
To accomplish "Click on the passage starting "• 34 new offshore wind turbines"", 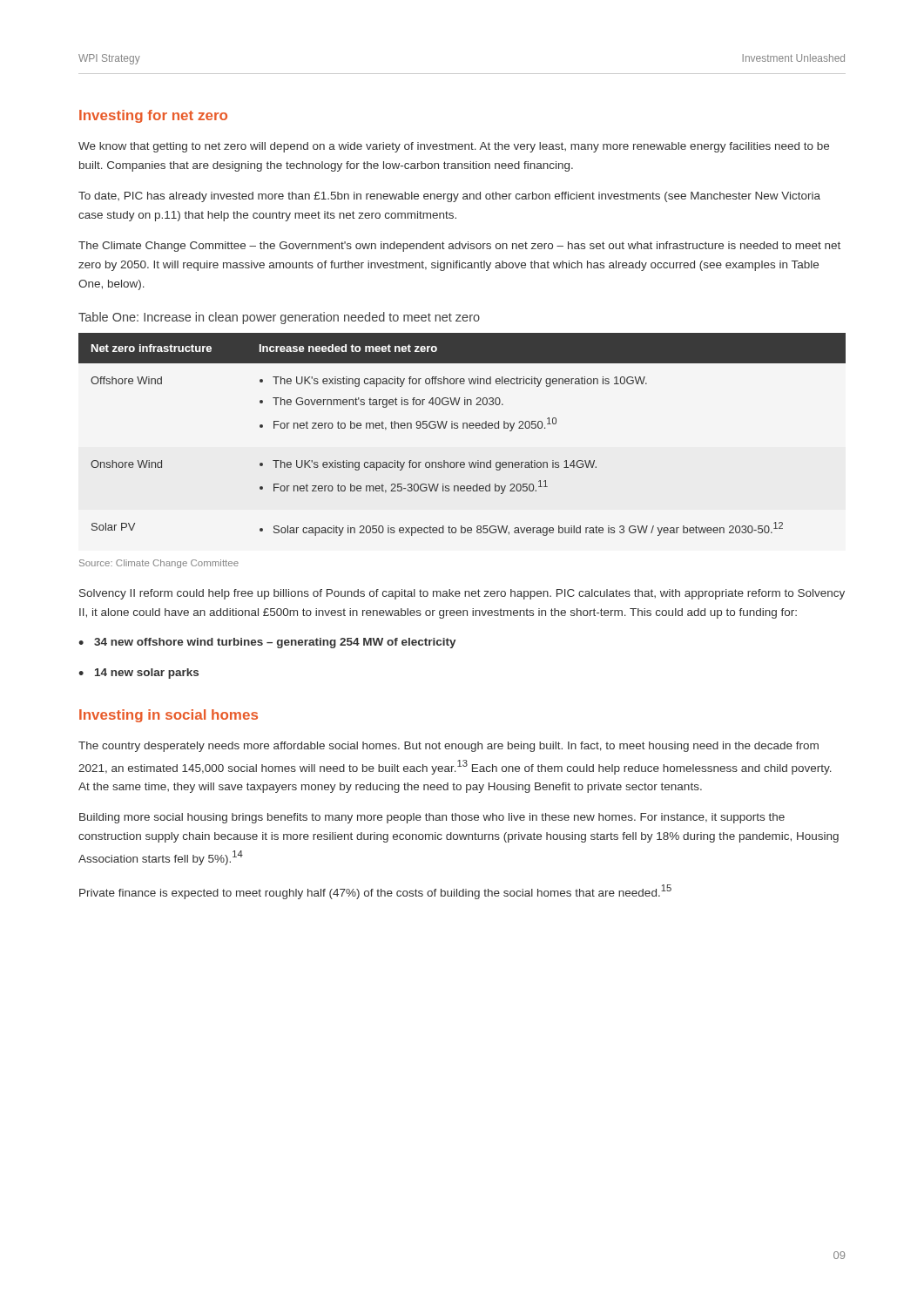I will point(462,644).
